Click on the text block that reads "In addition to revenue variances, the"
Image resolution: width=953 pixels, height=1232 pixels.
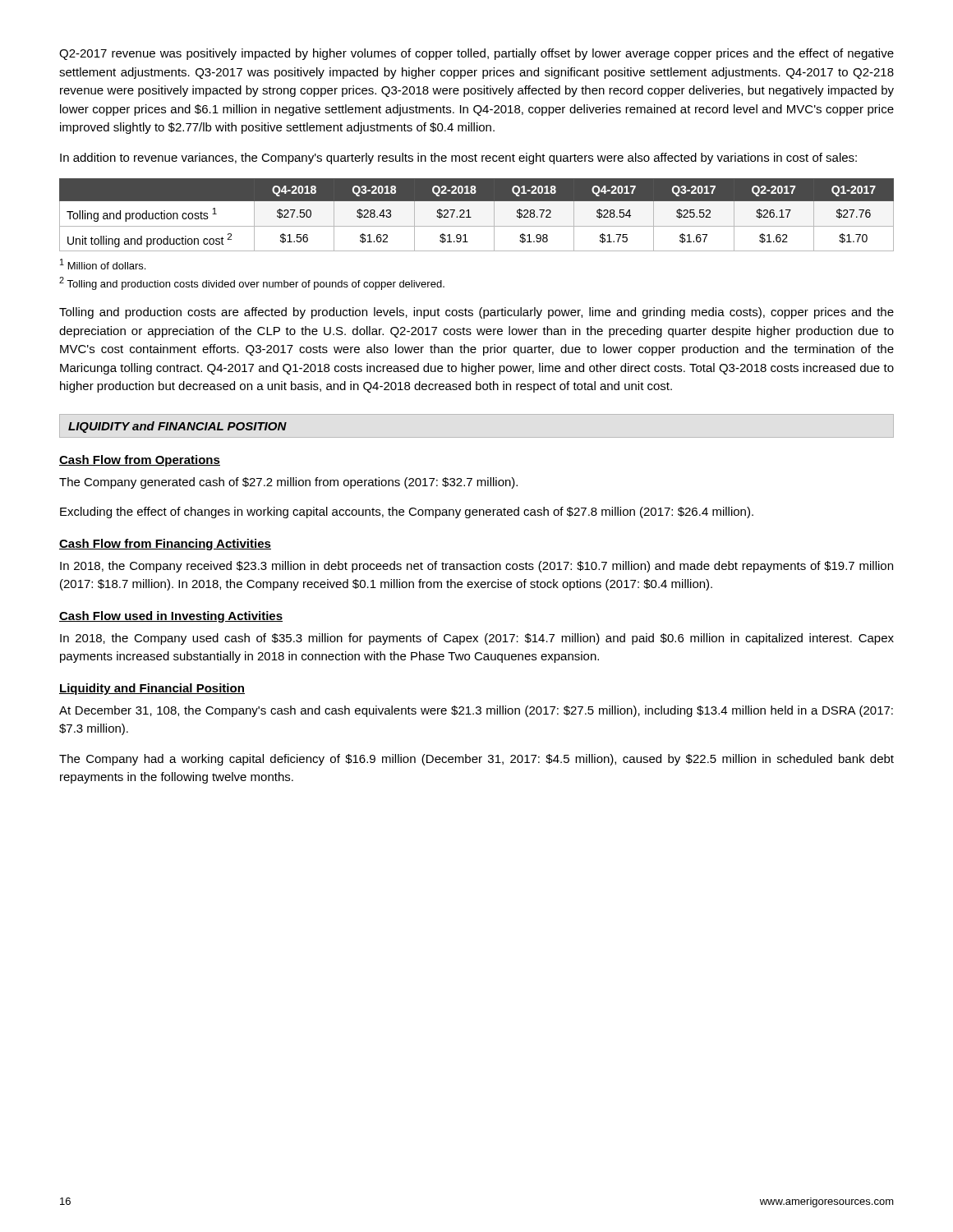459,157
